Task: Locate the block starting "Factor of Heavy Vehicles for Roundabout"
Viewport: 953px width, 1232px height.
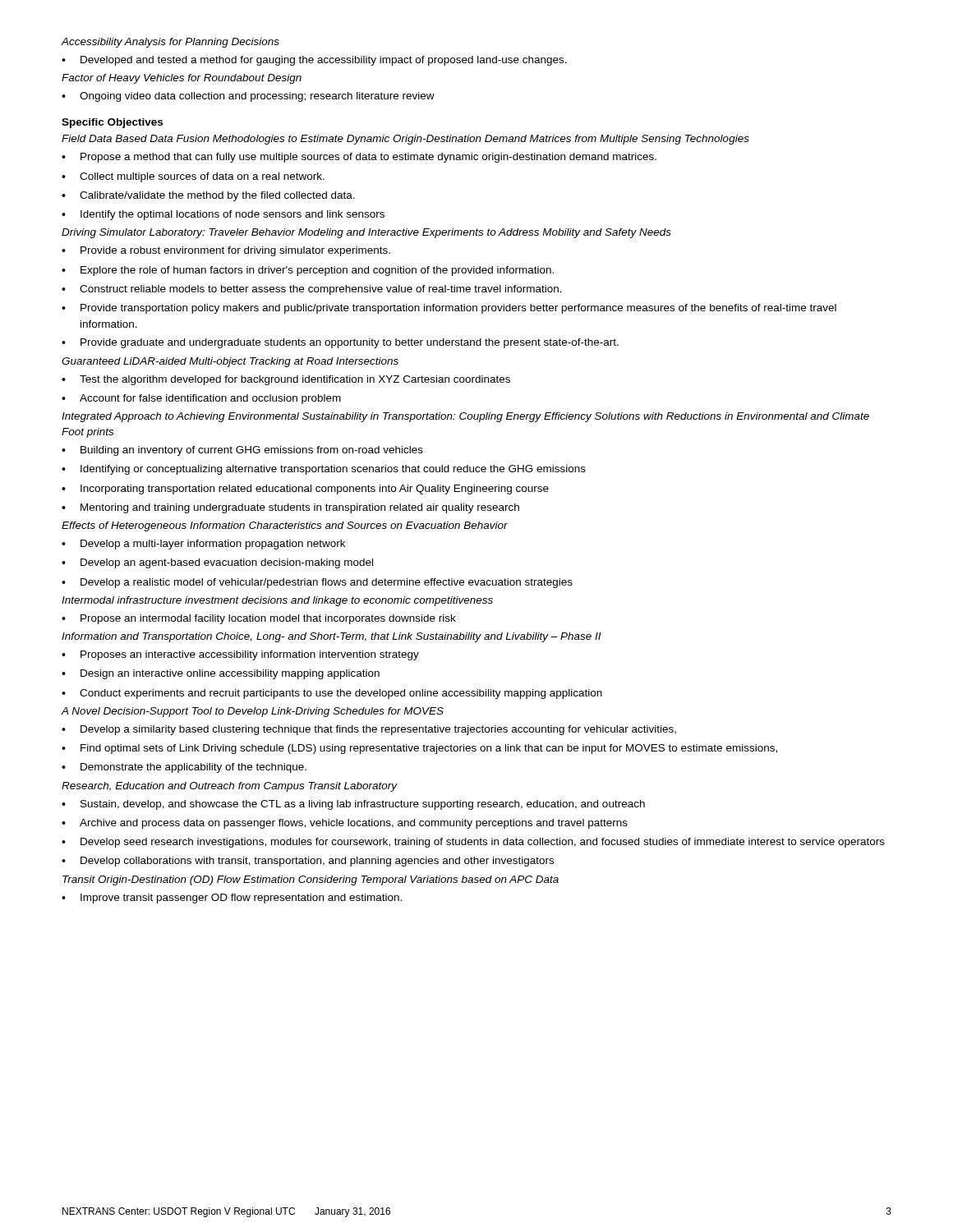Action: pyautogui.click(x=182, y=79)
